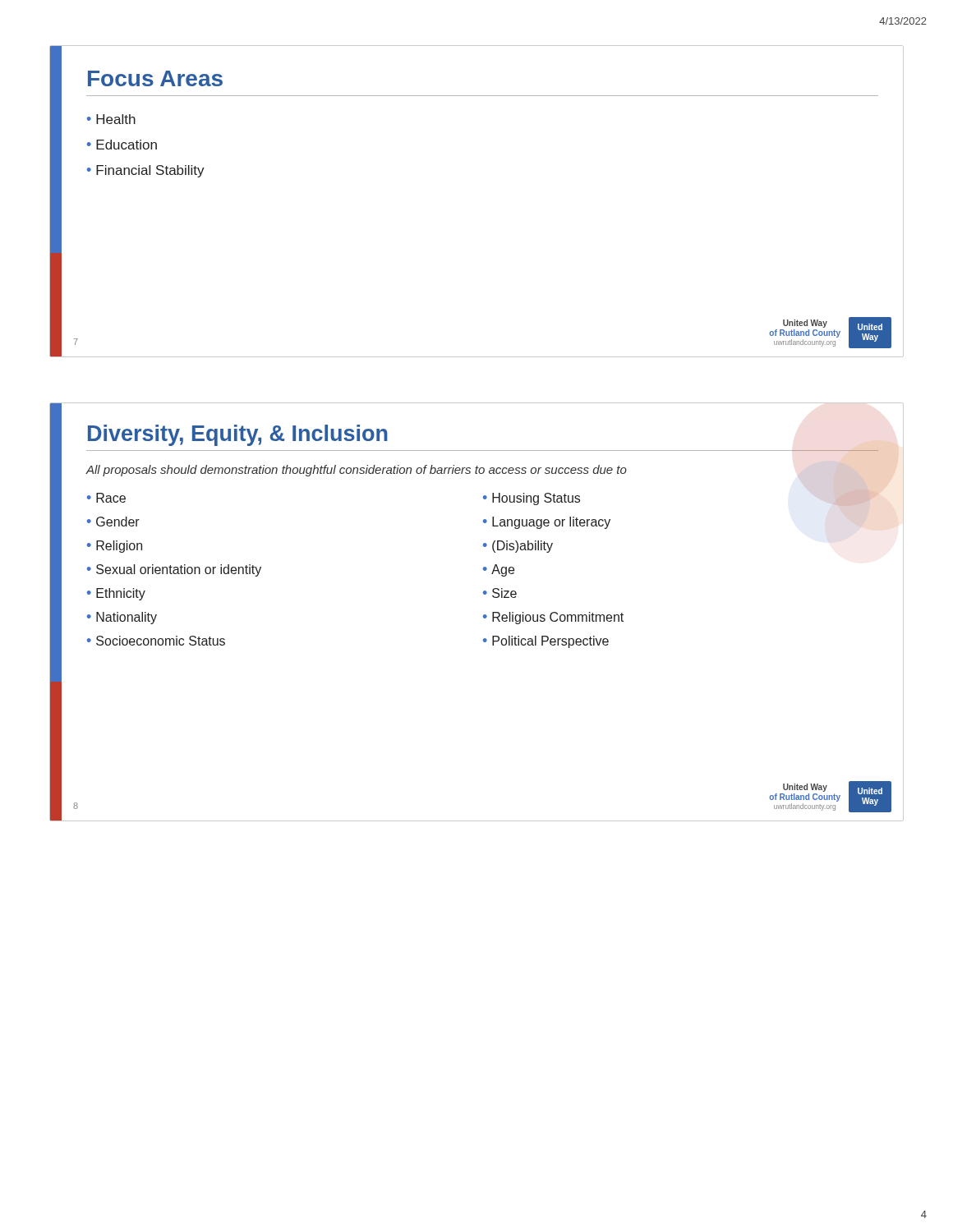The height and width of the screenshot is (1232, 953).
Task: Navigate to the region starting "Language or literacy"
Action: pos(551,522)
